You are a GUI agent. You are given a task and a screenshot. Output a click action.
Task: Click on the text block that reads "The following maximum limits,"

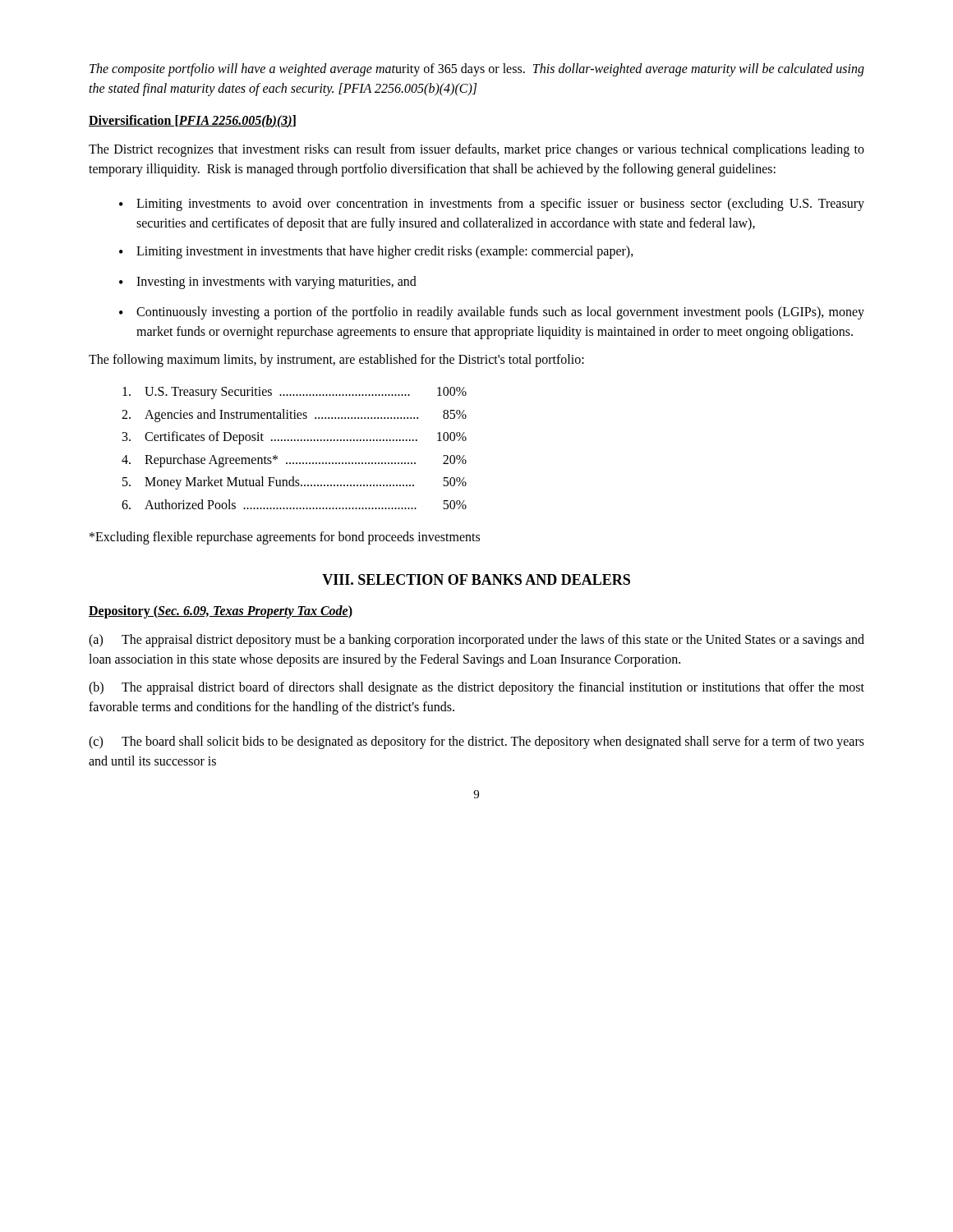[x=337, y=359]
